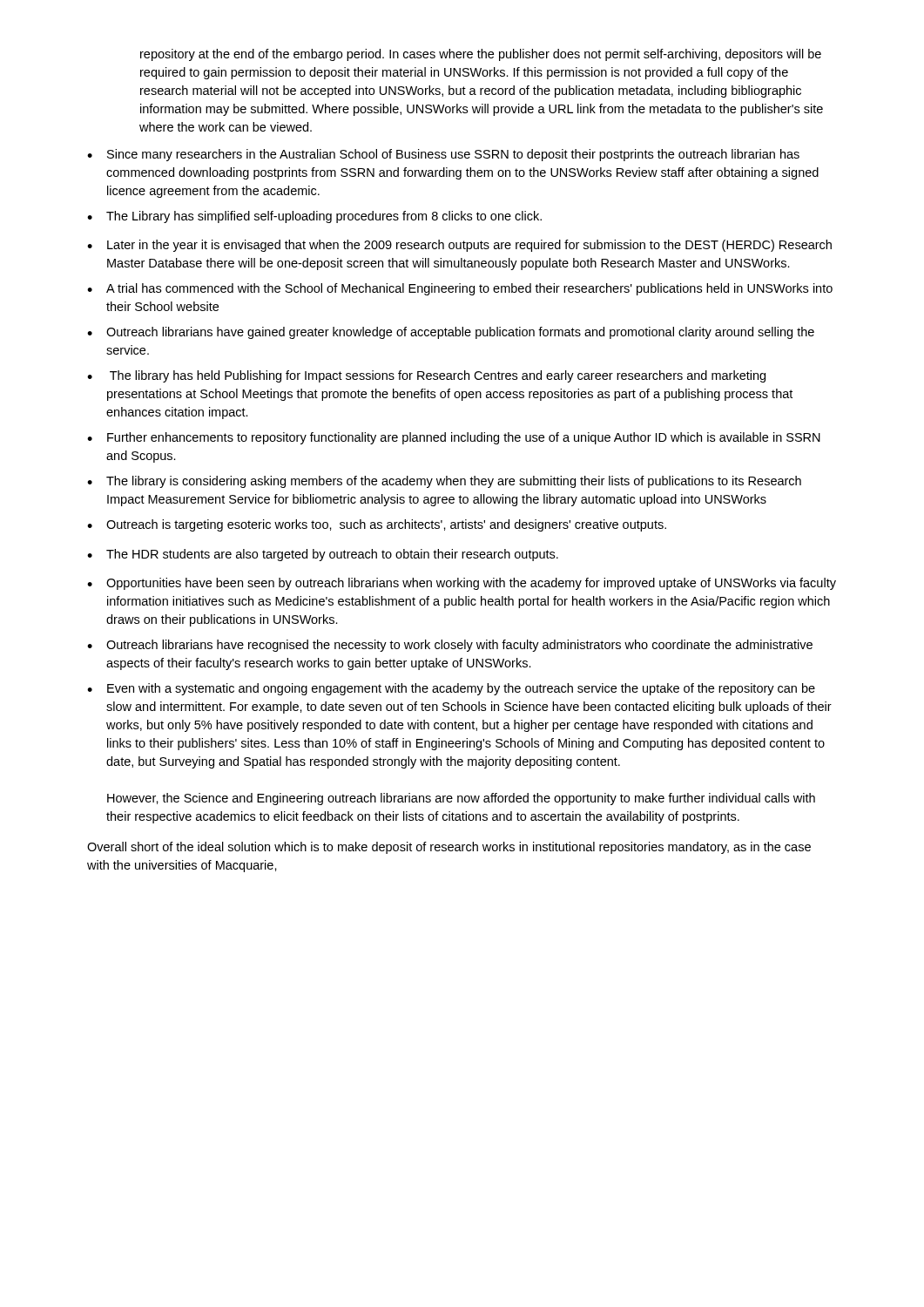Screen dimensions: 1307x924
Task: Where is the passage that starts "• The HDR students are also targeted by"?
Action: pyautogui.click(x=462, y=556)
